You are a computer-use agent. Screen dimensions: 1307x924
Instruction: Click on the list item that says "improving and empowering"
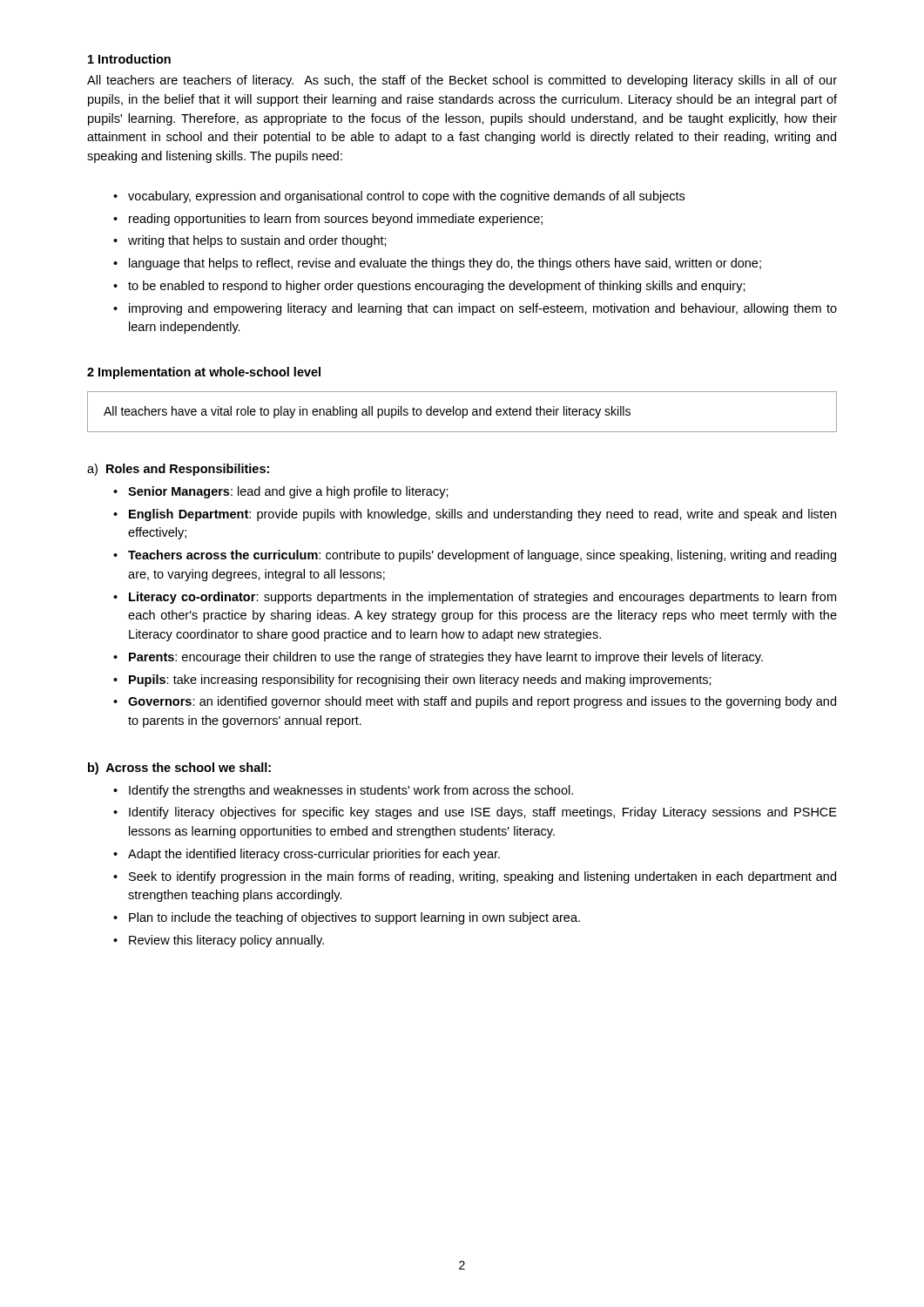click(482, 318)
